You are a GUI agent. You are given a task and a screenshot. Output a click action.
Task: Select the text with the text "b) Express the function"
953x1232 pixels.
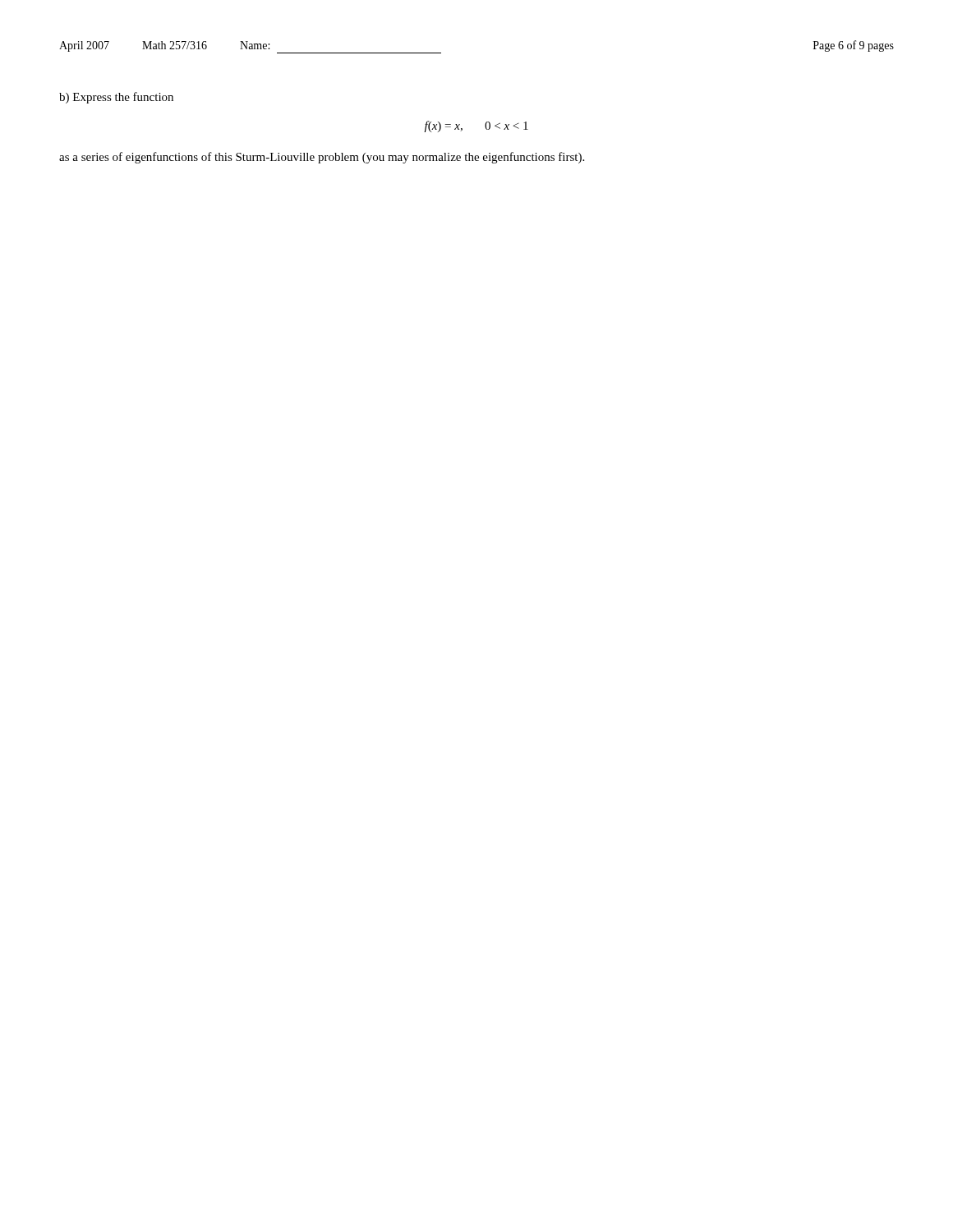(x=117, y=97)
